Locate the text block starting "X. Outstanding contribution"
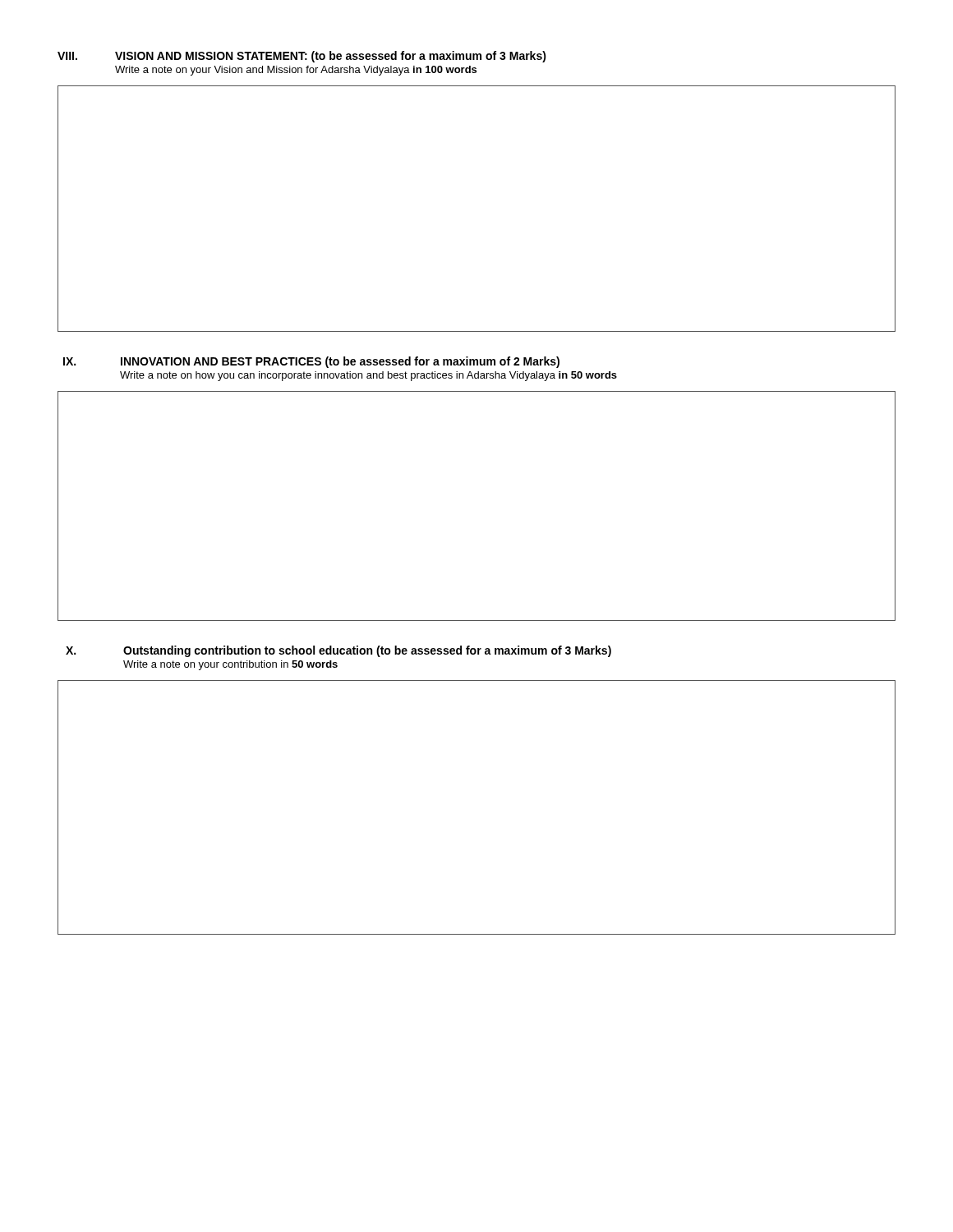953x1232 pixels. click(476, 657)
